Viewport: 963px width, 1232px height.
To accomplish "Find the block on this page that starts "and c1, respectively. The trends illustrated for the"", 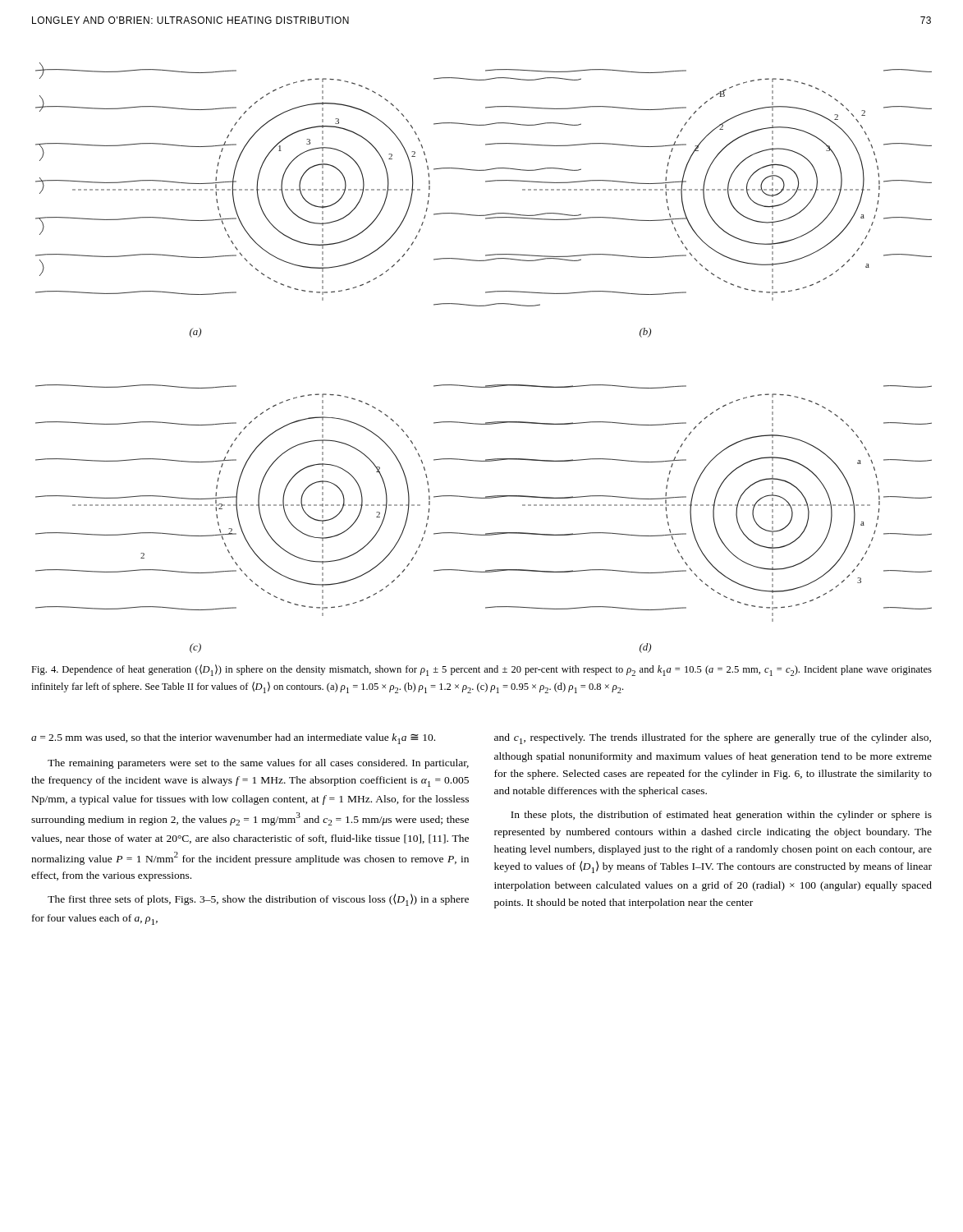I will tap(713, 764).
